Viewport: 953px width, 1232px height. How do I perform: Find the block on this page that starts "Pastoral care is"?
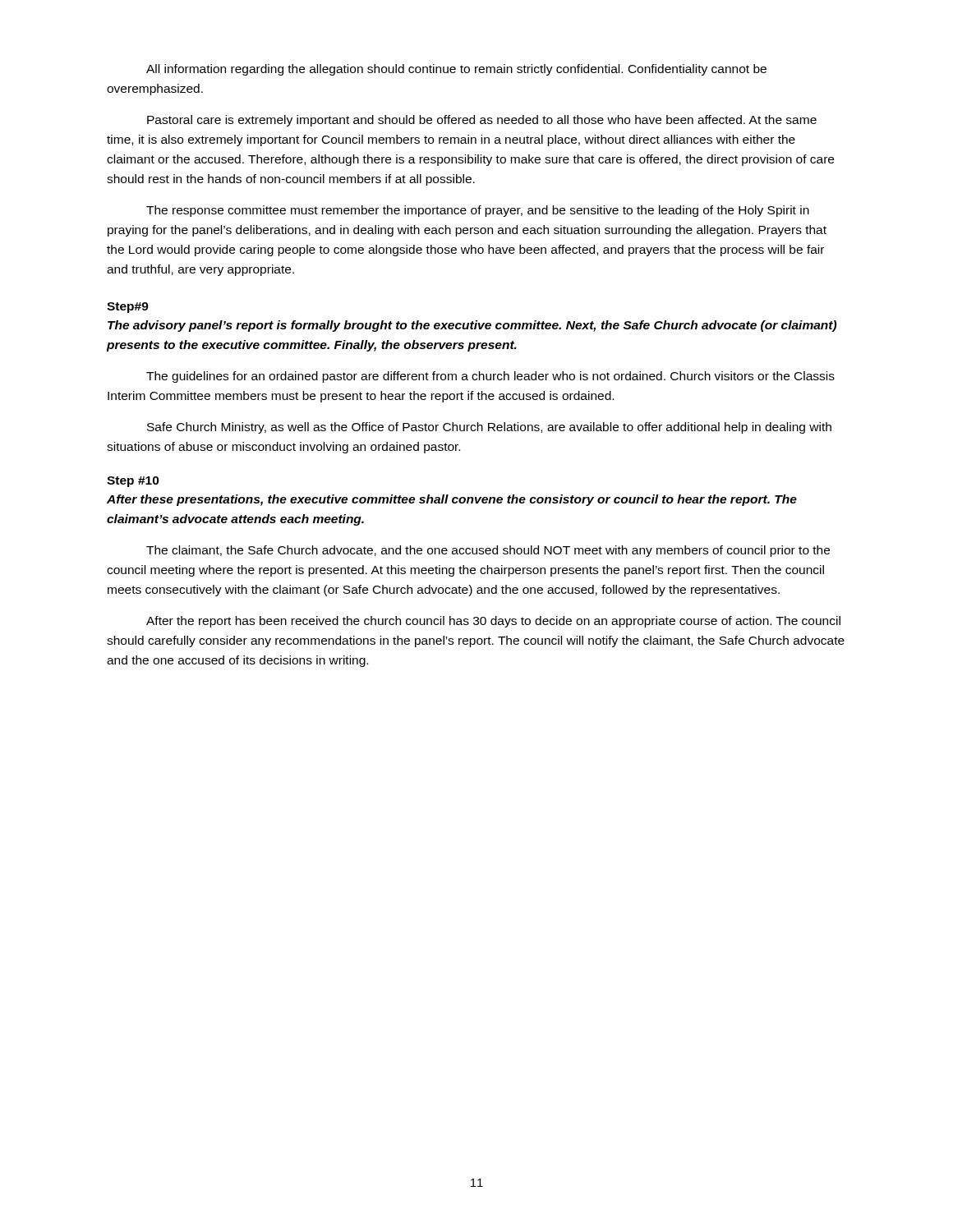[x=471, y=149]
